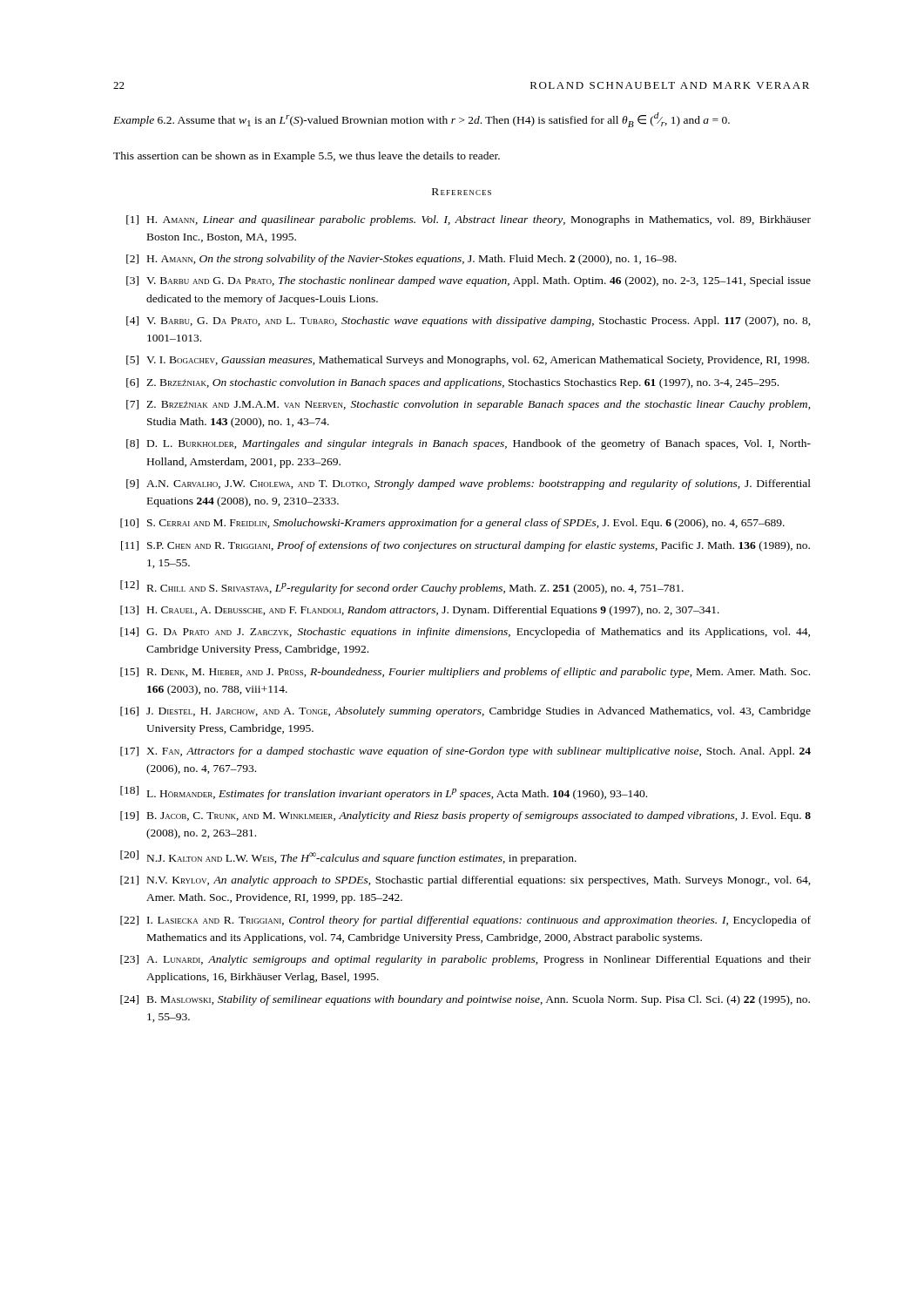Locate the block of text that opens with "[22] I. Lasiecka and R. Triggiani, Control"

(462, 929)
